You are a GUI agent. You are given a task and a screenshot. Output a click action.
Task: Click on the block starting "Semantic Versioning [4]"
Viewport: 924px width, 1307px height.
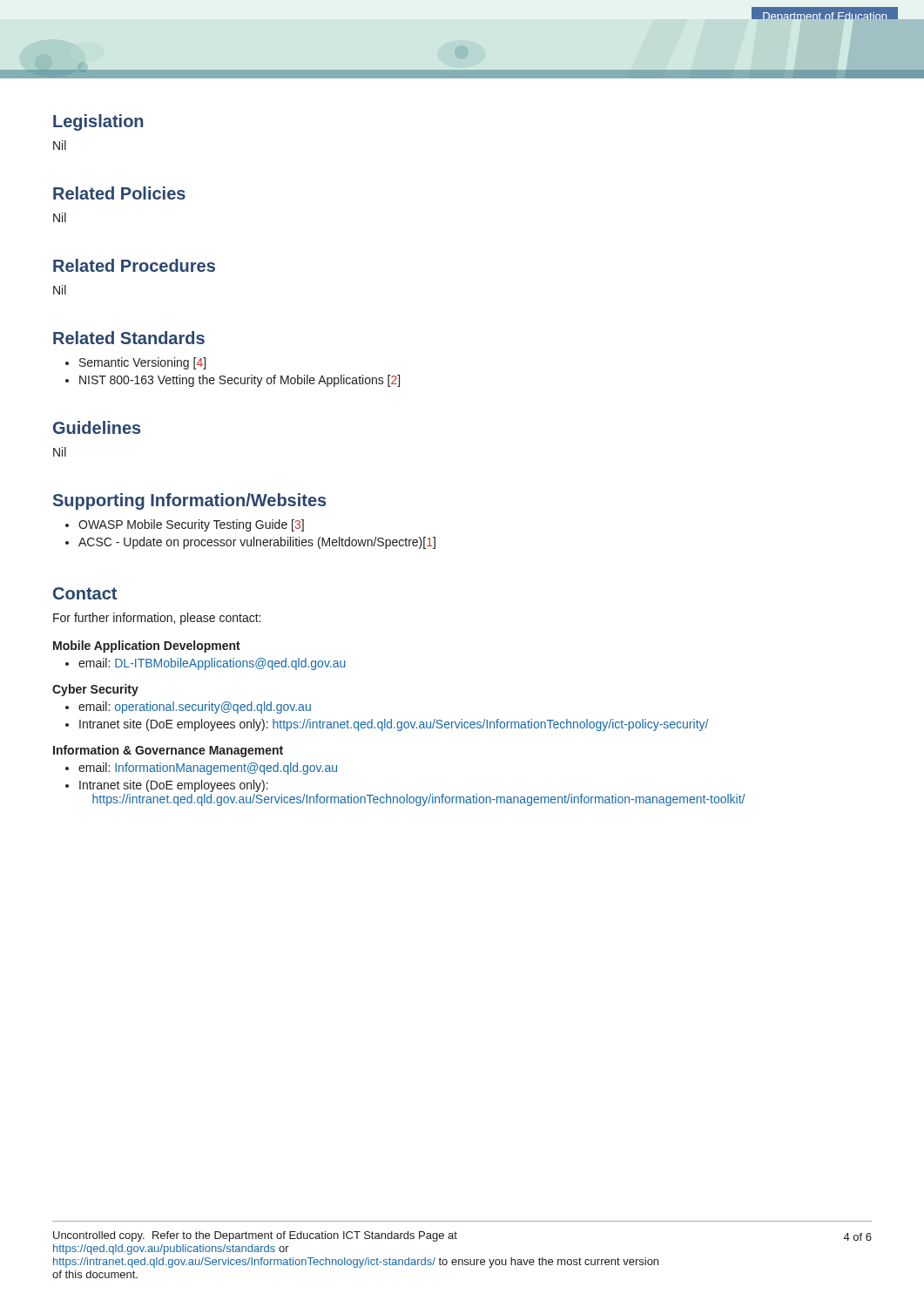click(x=142, y=362)
